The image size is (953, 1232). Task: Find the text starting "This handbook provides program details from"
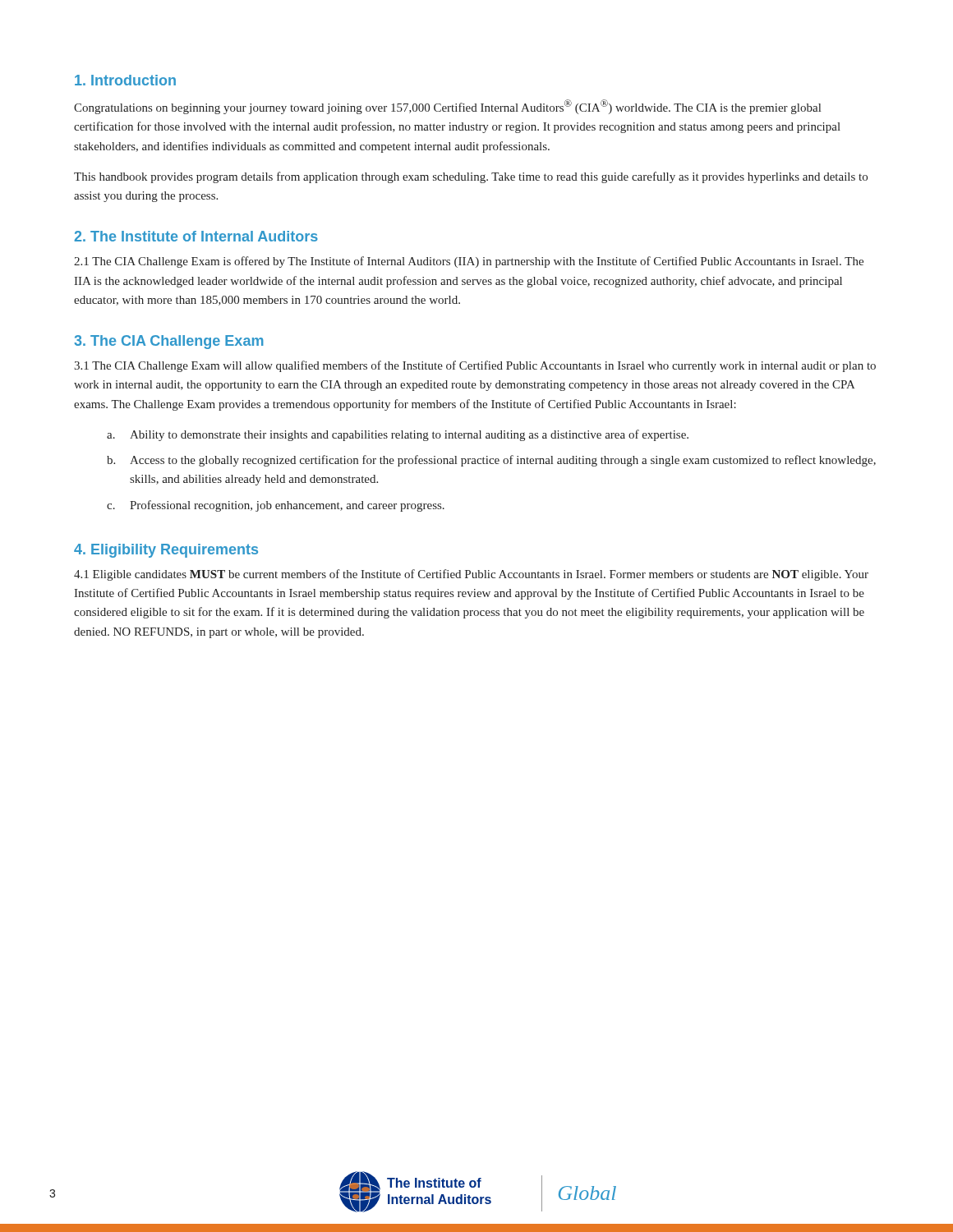[471, 186]
